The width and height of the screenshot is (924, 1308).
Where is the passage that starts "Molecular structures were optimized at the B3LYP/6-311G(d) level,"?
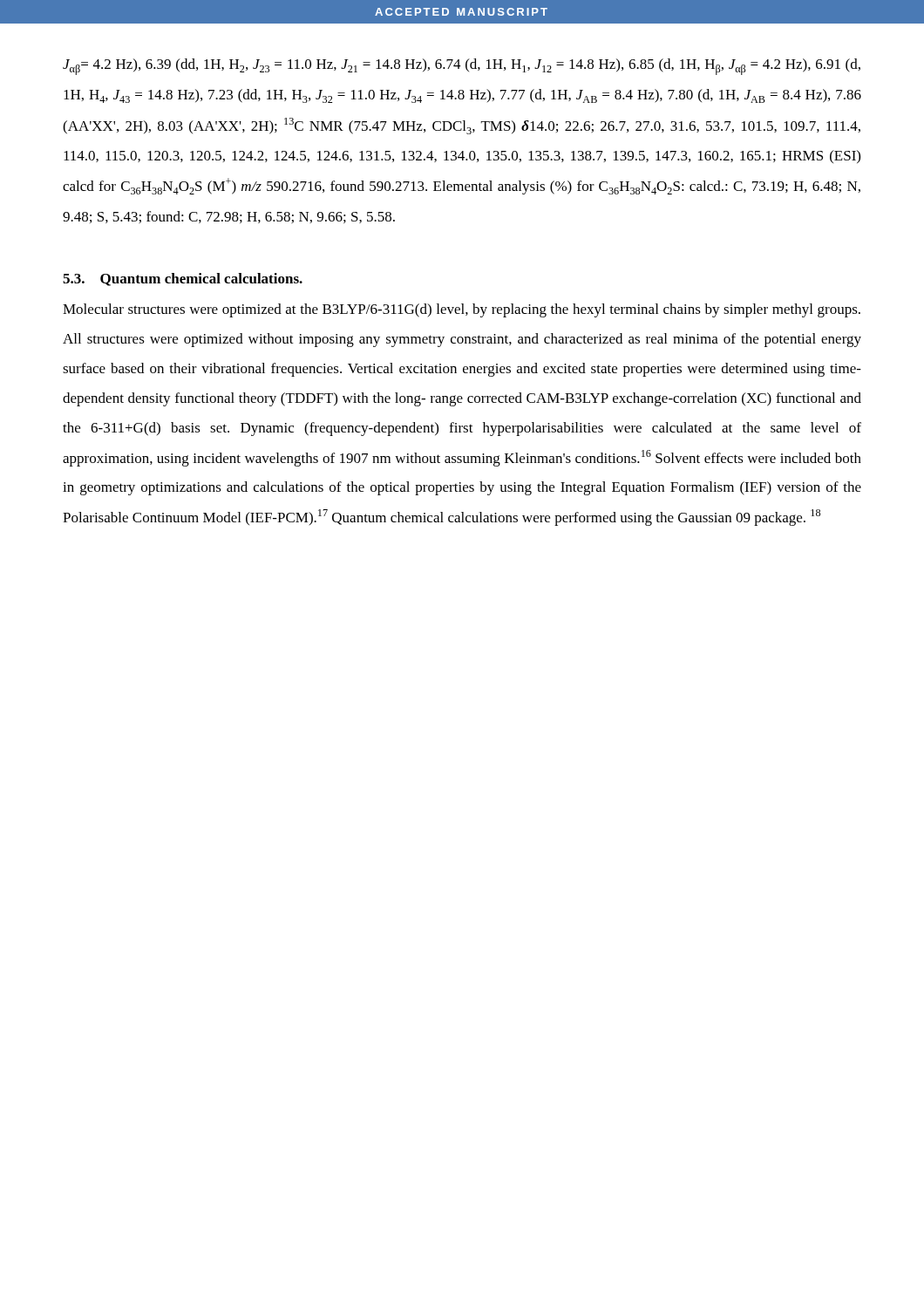[x=462, y=413]
